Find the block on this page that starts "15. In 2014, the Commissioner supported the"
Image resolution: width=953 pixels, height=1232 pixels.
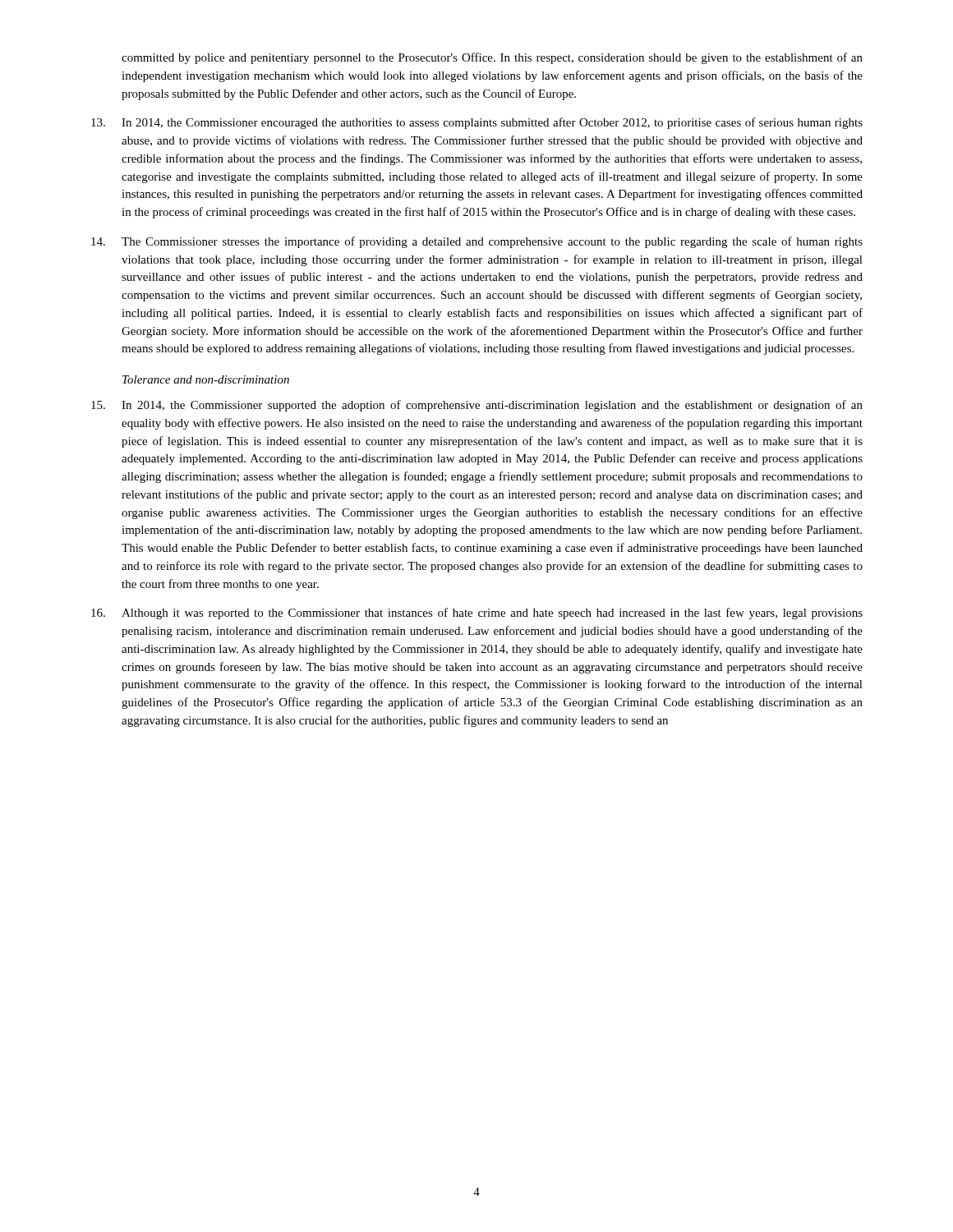click(476, 495)
